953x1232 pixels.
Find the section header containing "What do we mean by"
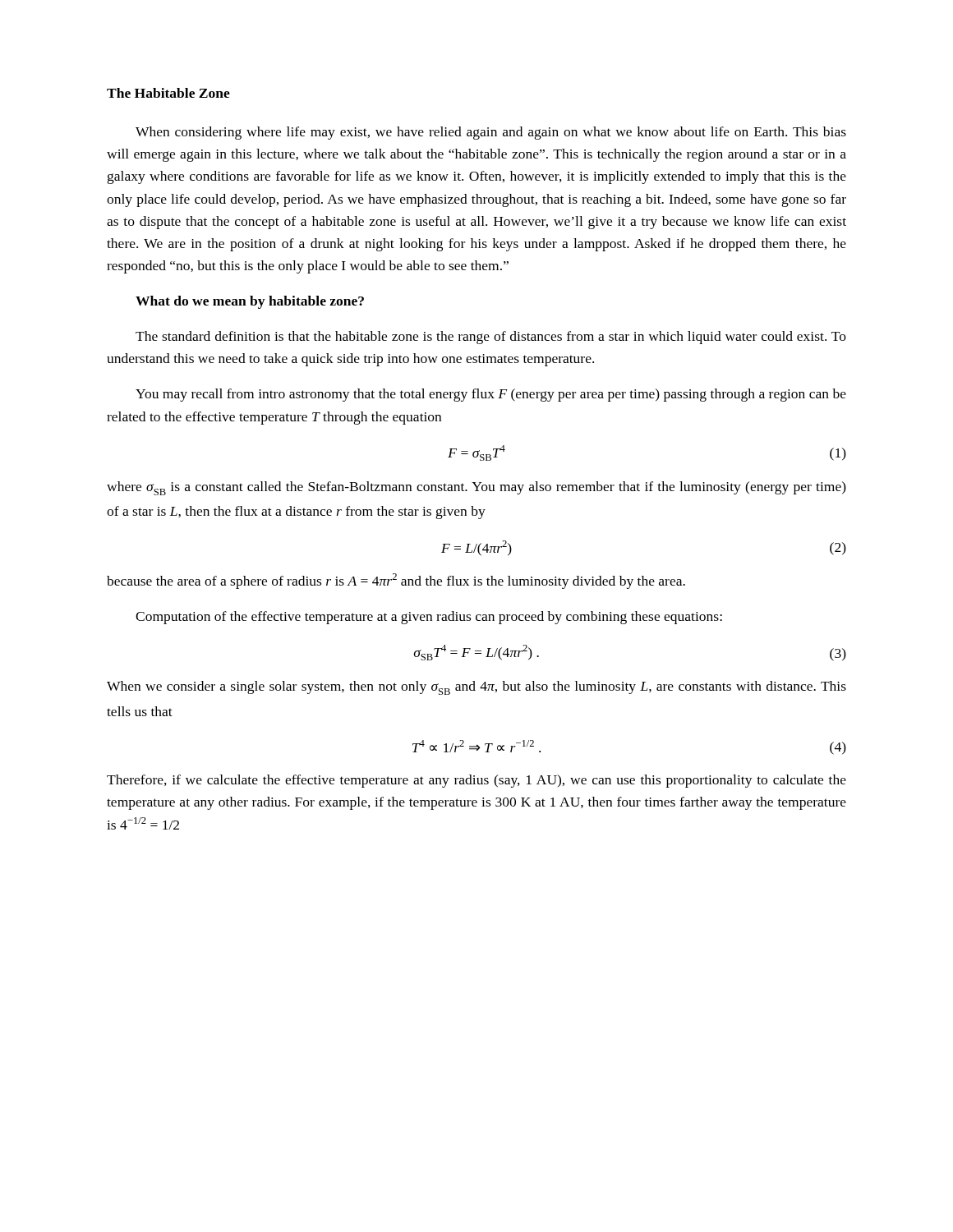[250, 301]
